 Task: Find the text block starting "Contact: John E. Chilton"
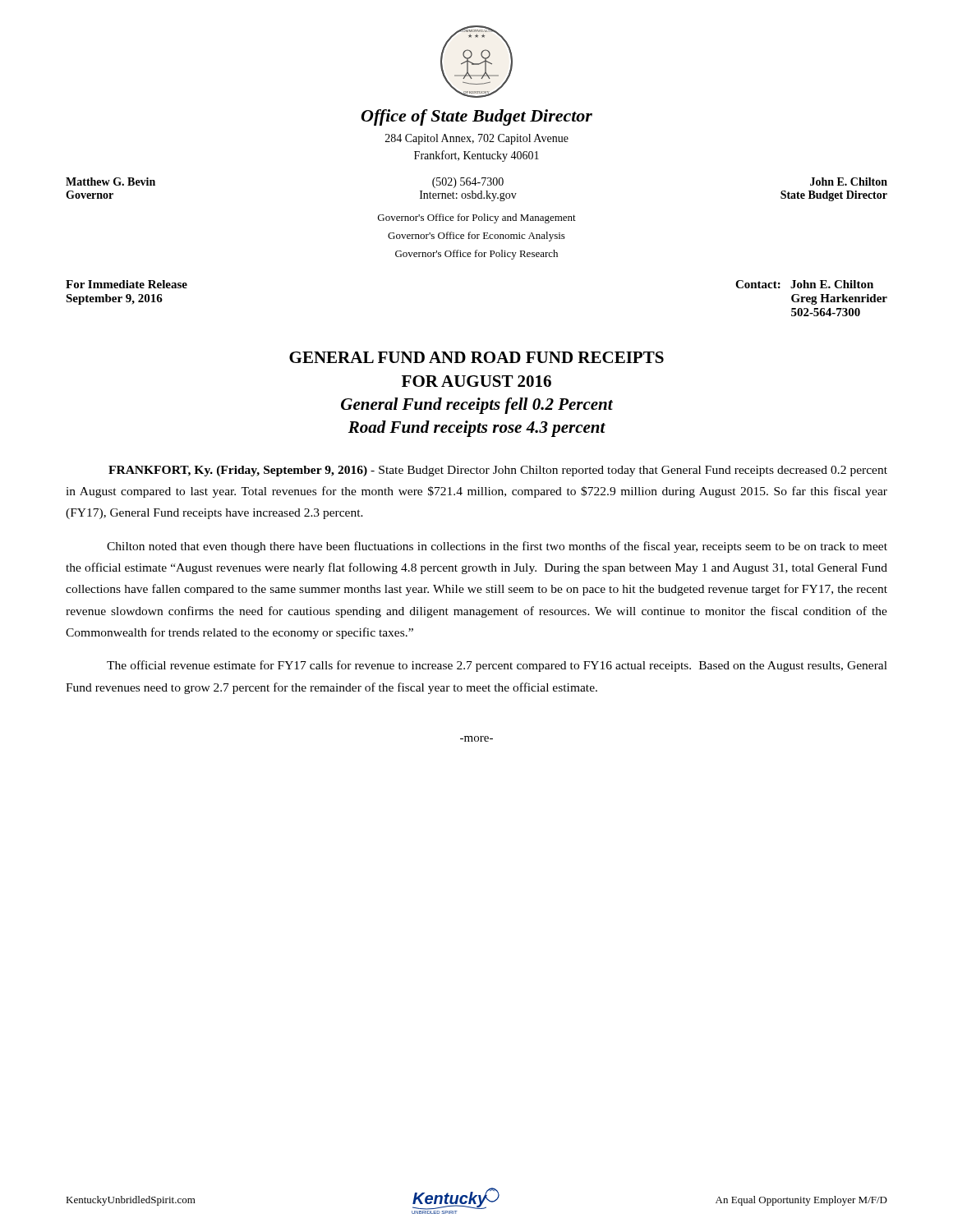811,298
